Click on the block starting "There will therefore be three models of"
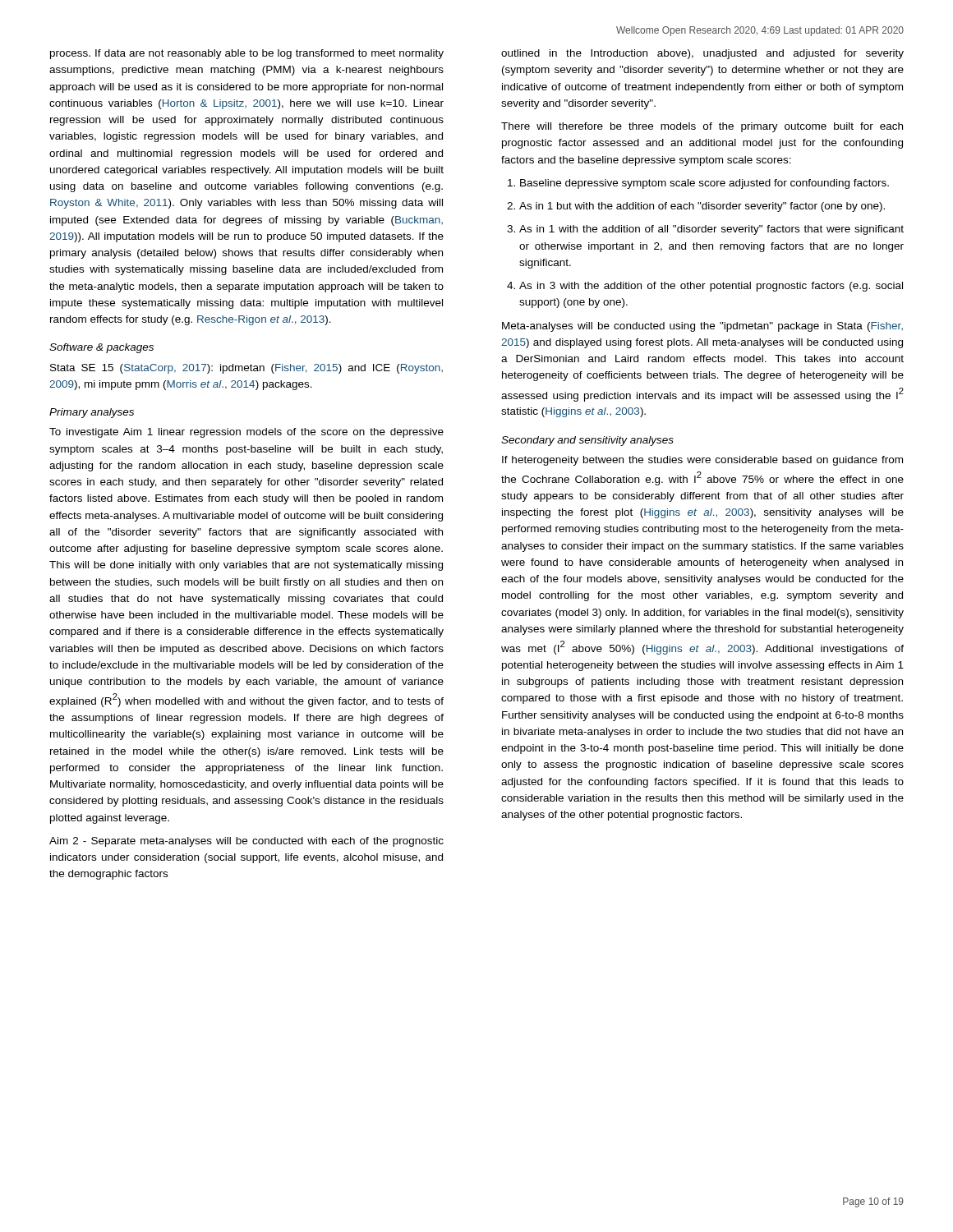953x1232 pixels. (702, 143)
